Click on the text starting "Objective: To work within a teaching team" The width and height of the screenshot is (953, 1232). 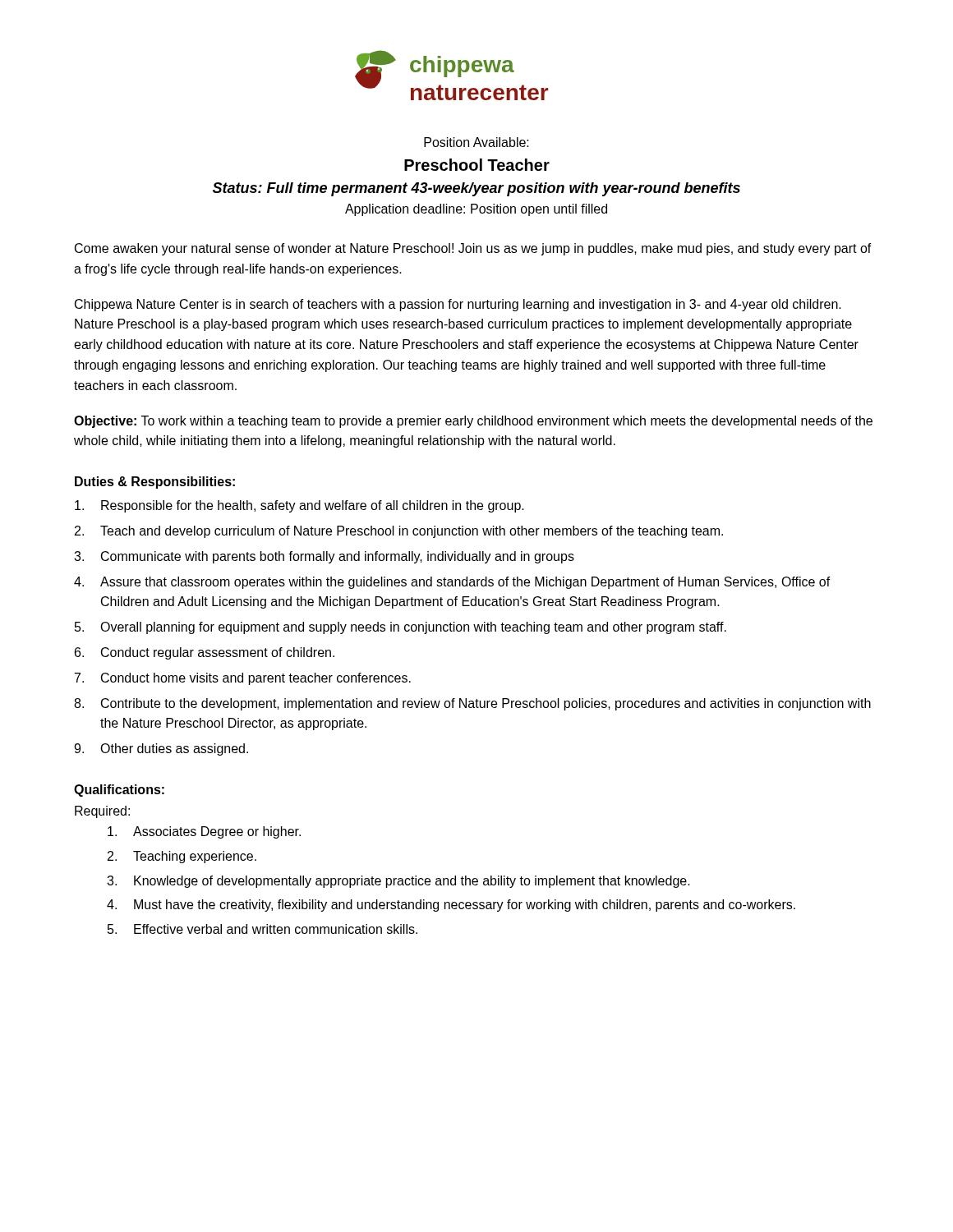(x=473, y=431)
